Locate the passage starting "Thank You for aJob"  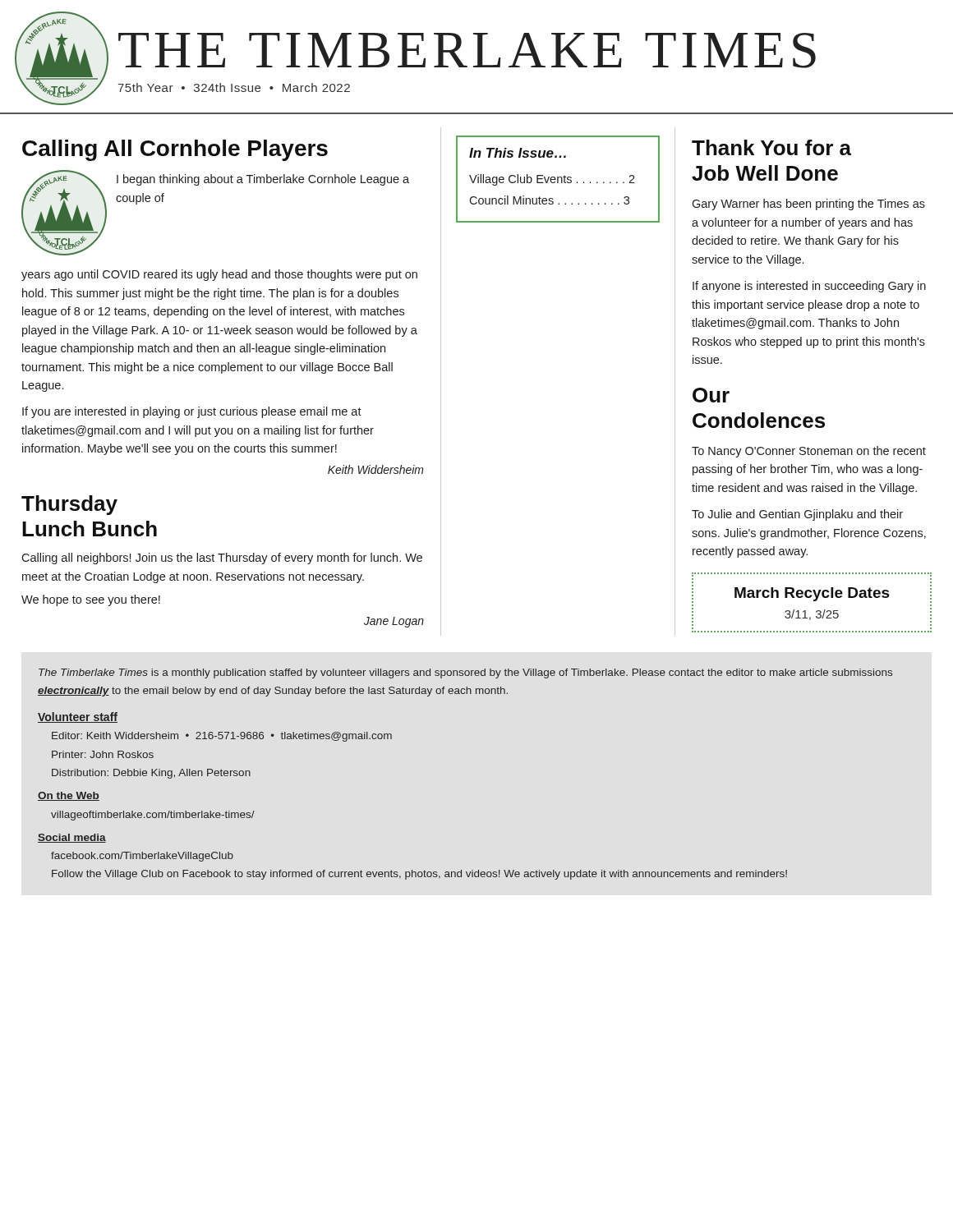[772, 161]
